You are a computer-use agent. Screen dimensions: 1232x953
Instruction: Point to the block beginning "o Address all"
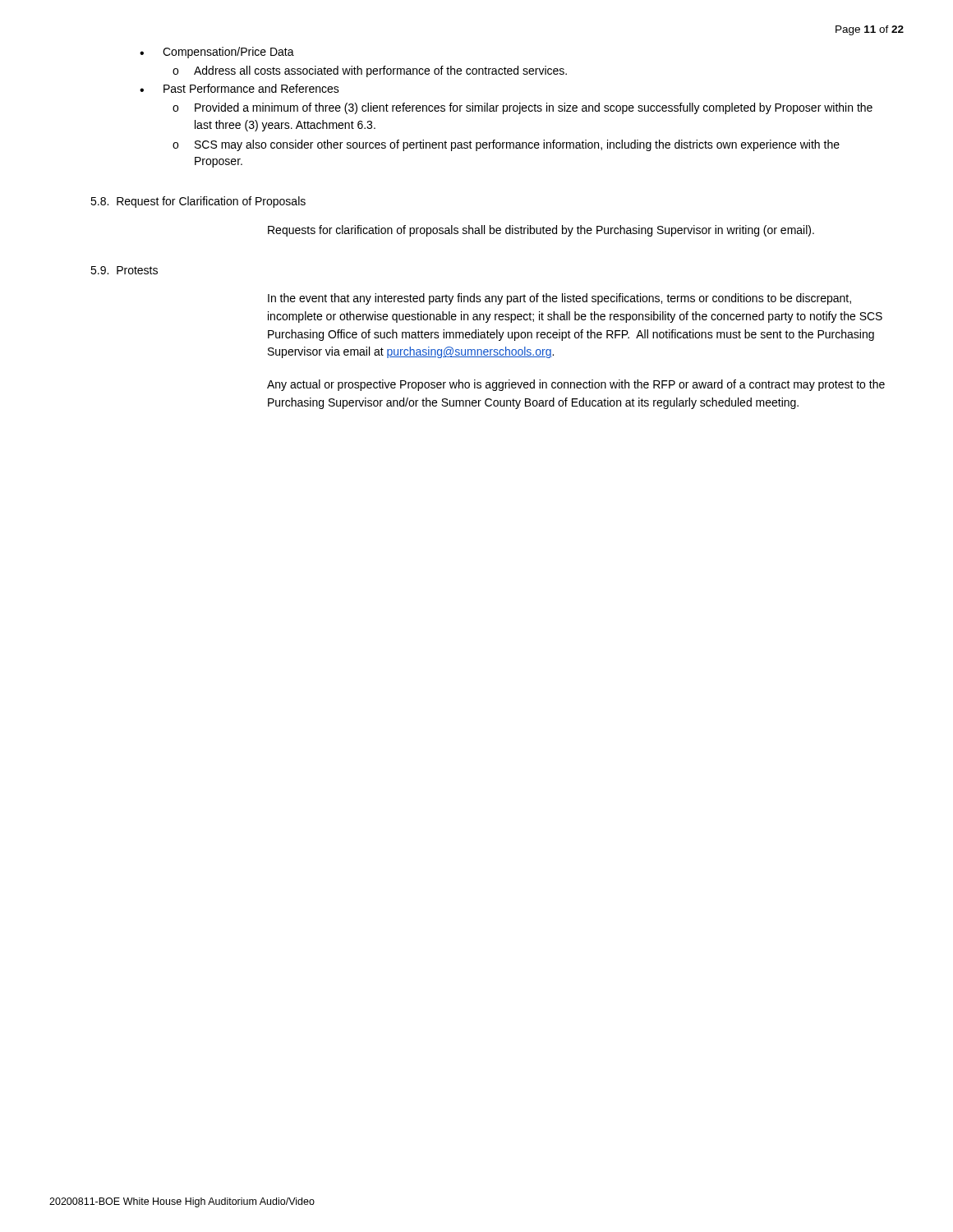tap(370, 71)
